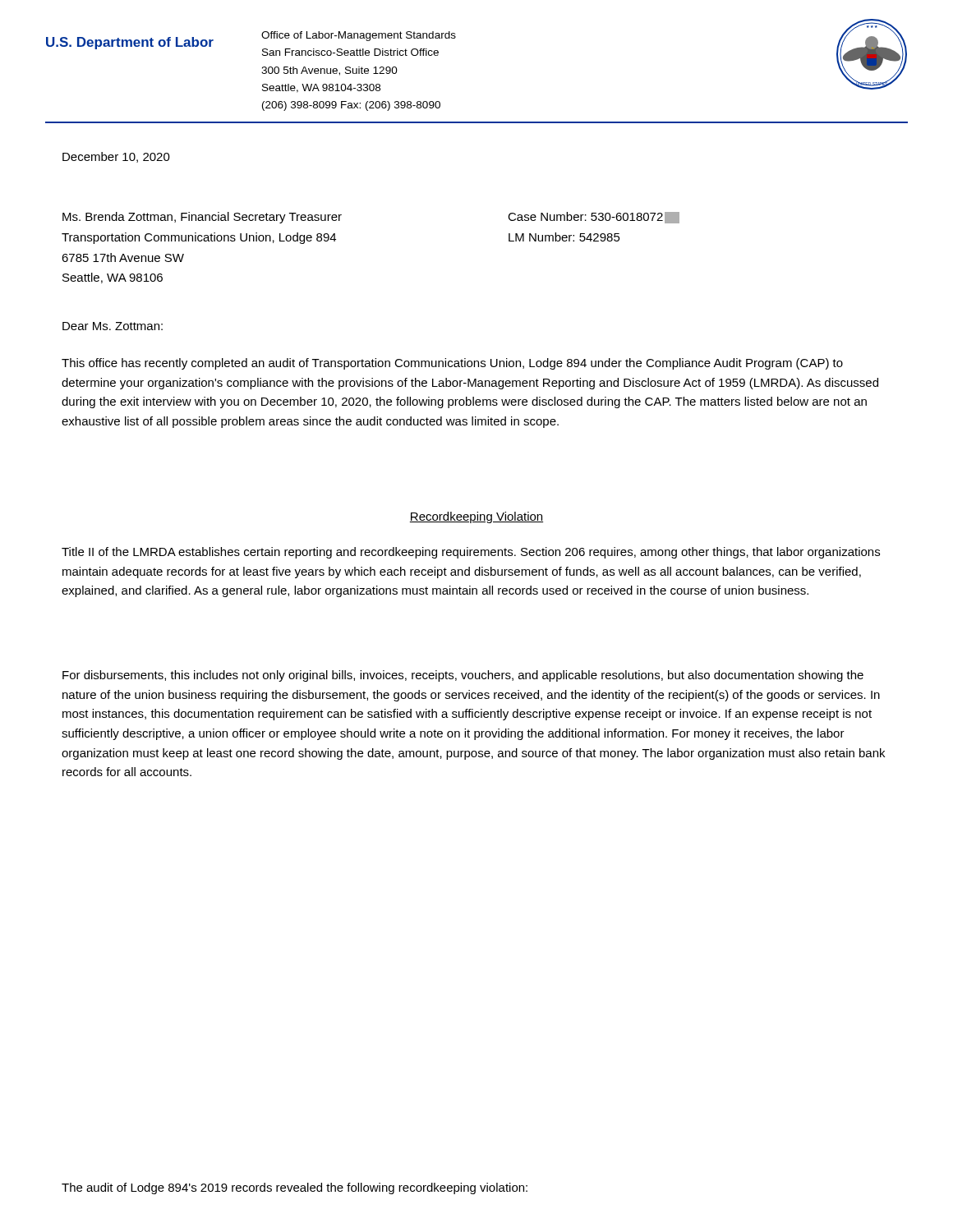The width and height of the screenshot is (953, 1232).
Task: Select the text block that reads "Title II of the LMRDA establishes certain"
Action: [471, 571]
